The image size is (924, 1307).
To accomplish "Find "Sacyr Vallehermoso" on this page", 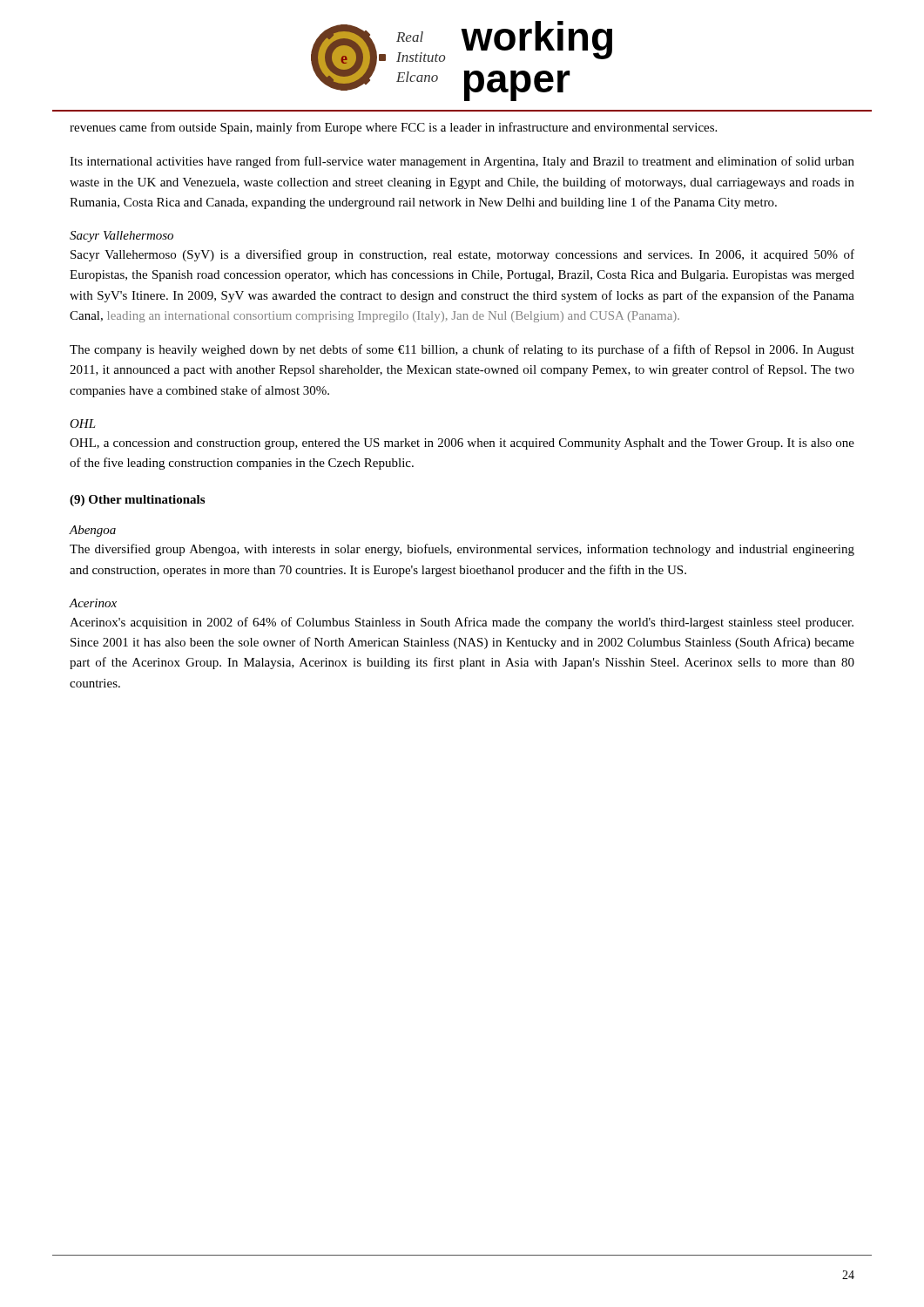I will click(122, 235).
